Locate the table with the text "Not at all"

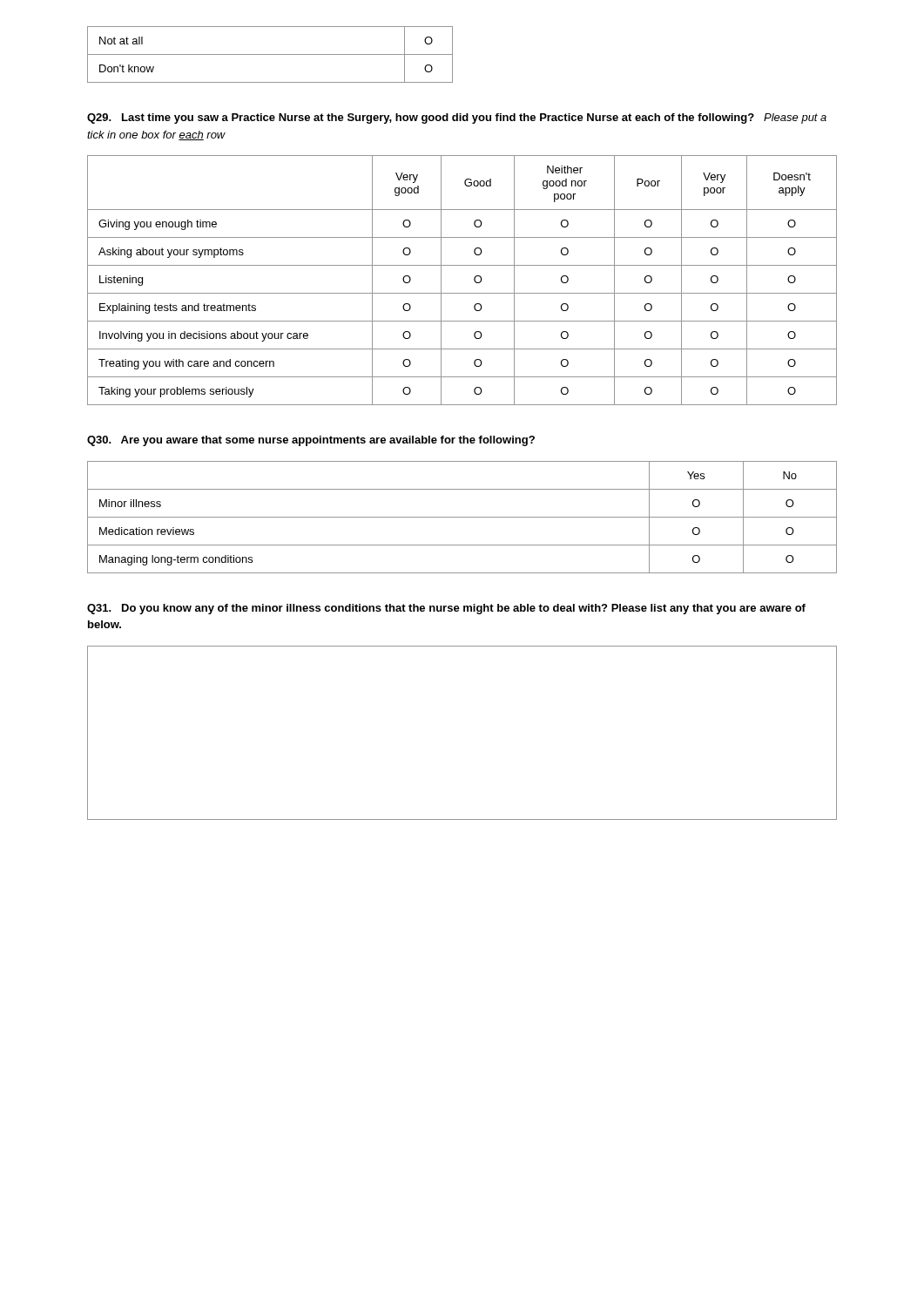tap(462, 54)
